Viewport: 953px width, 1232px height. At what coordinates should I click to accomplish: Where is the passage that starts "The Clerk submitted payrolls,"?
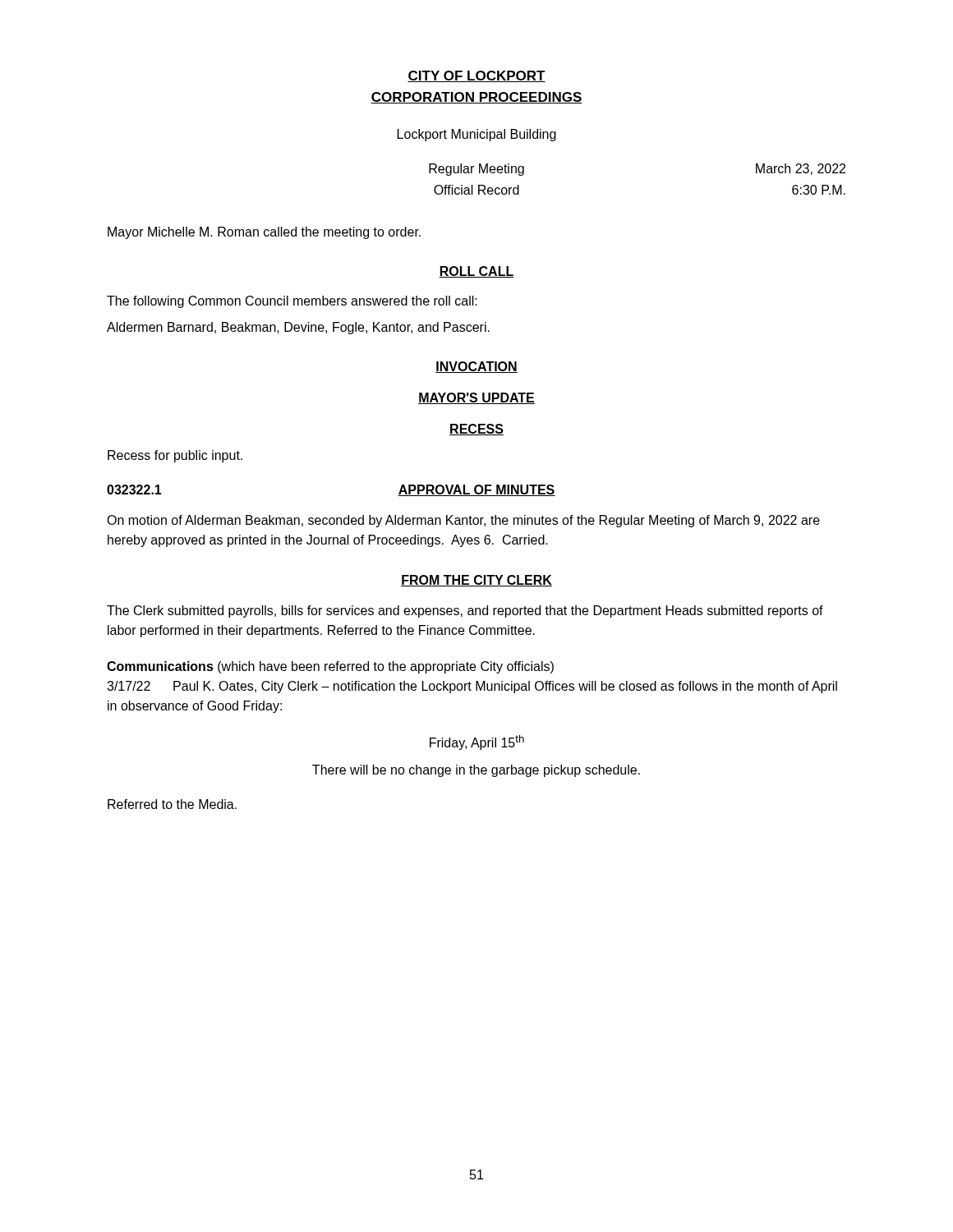coord(465,621)
